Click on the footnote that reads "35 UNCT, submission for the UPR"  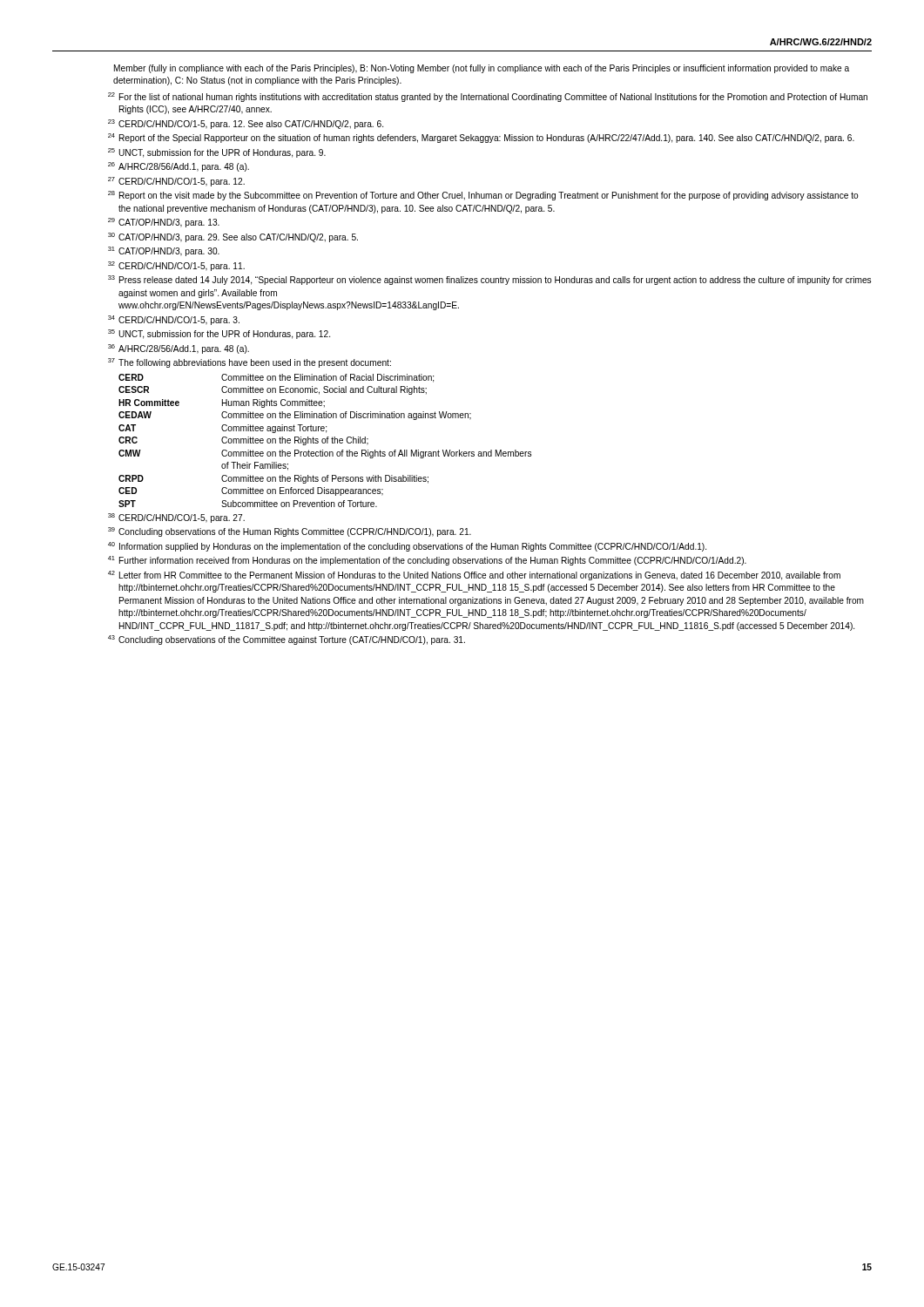point(219,334)
